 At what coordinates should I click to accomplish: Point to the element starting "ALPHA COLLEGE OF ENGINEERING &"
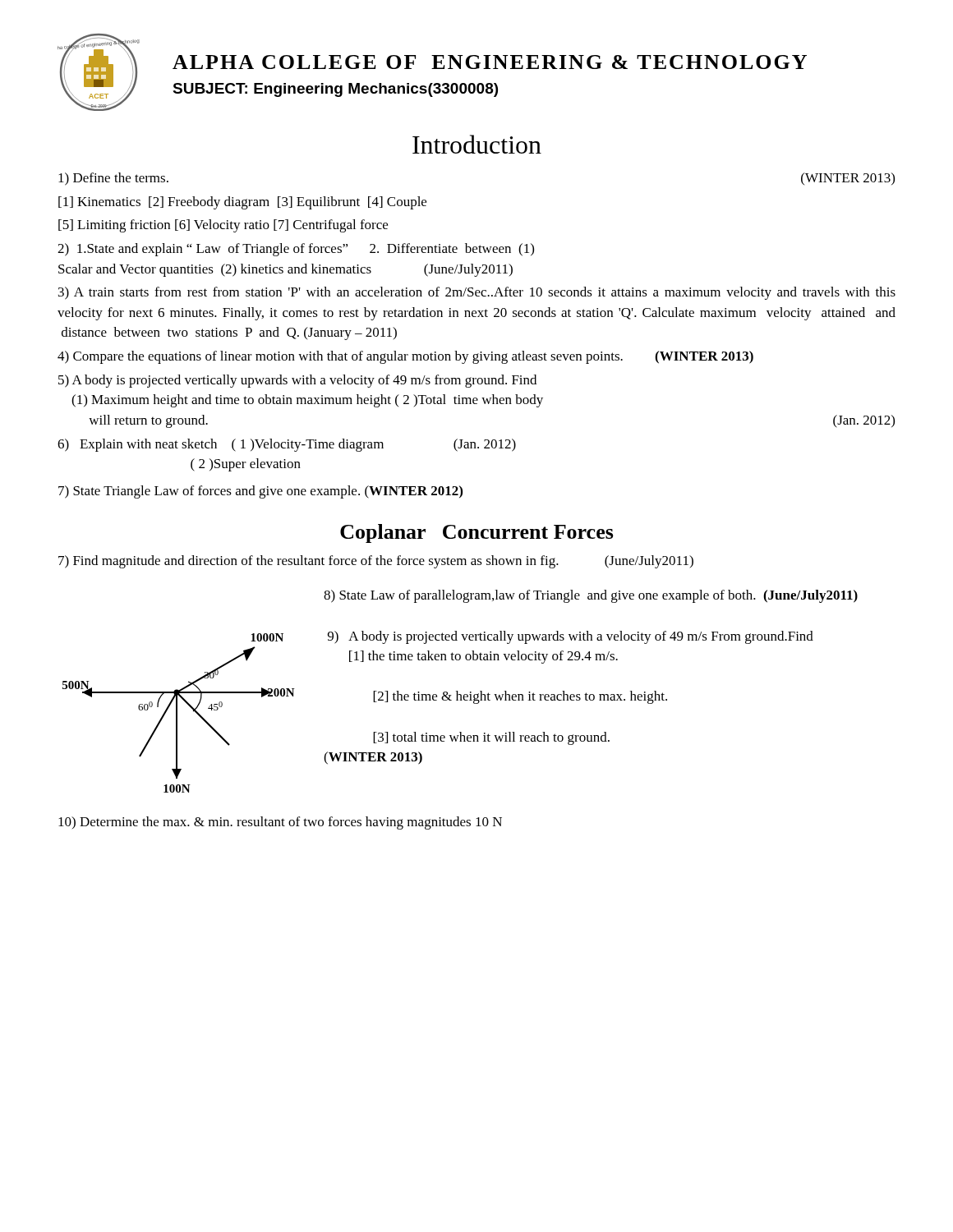pos(491,62)
